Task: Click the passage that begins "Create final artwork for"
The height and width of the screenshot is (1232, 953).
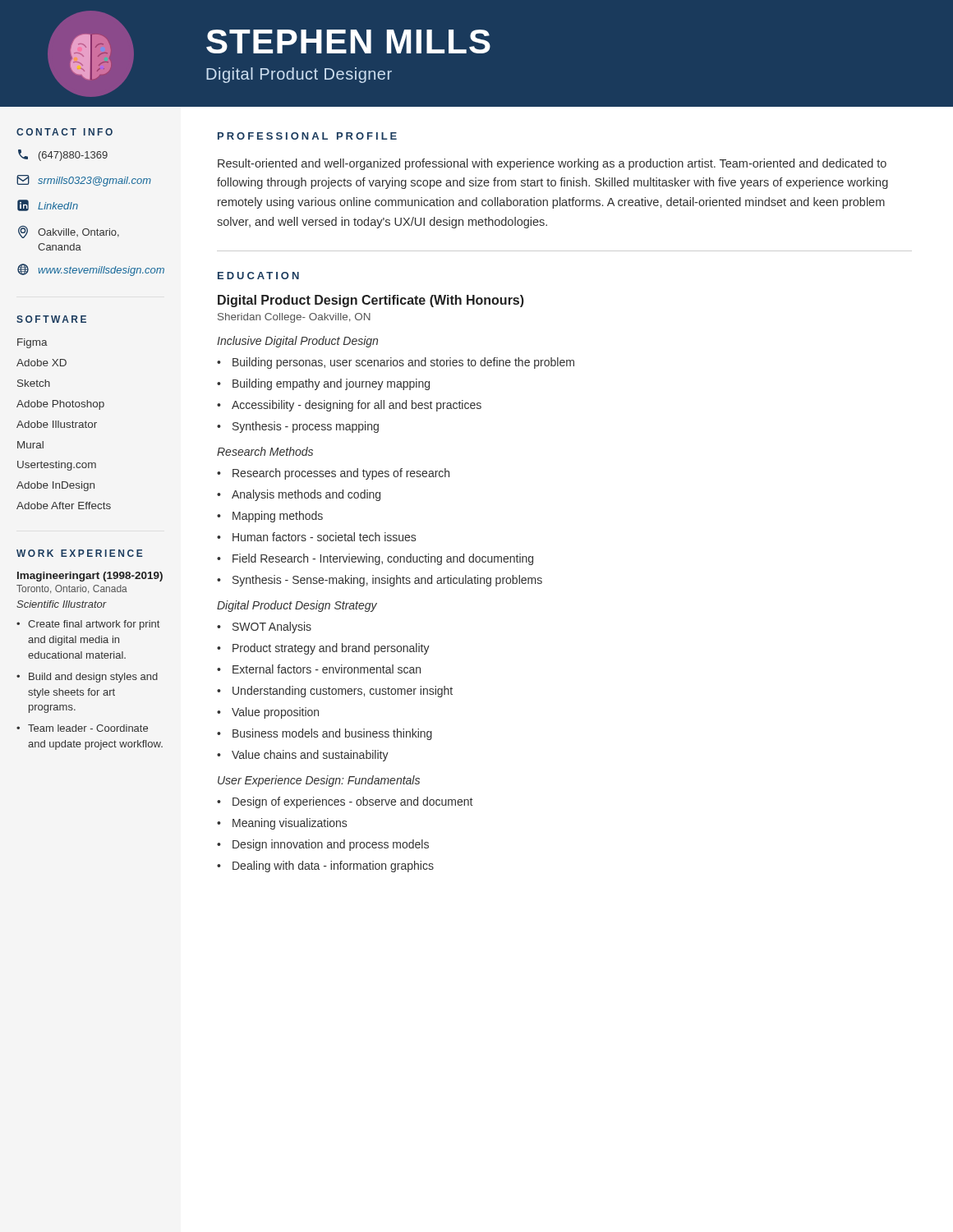Action: [x=94, y=639]
